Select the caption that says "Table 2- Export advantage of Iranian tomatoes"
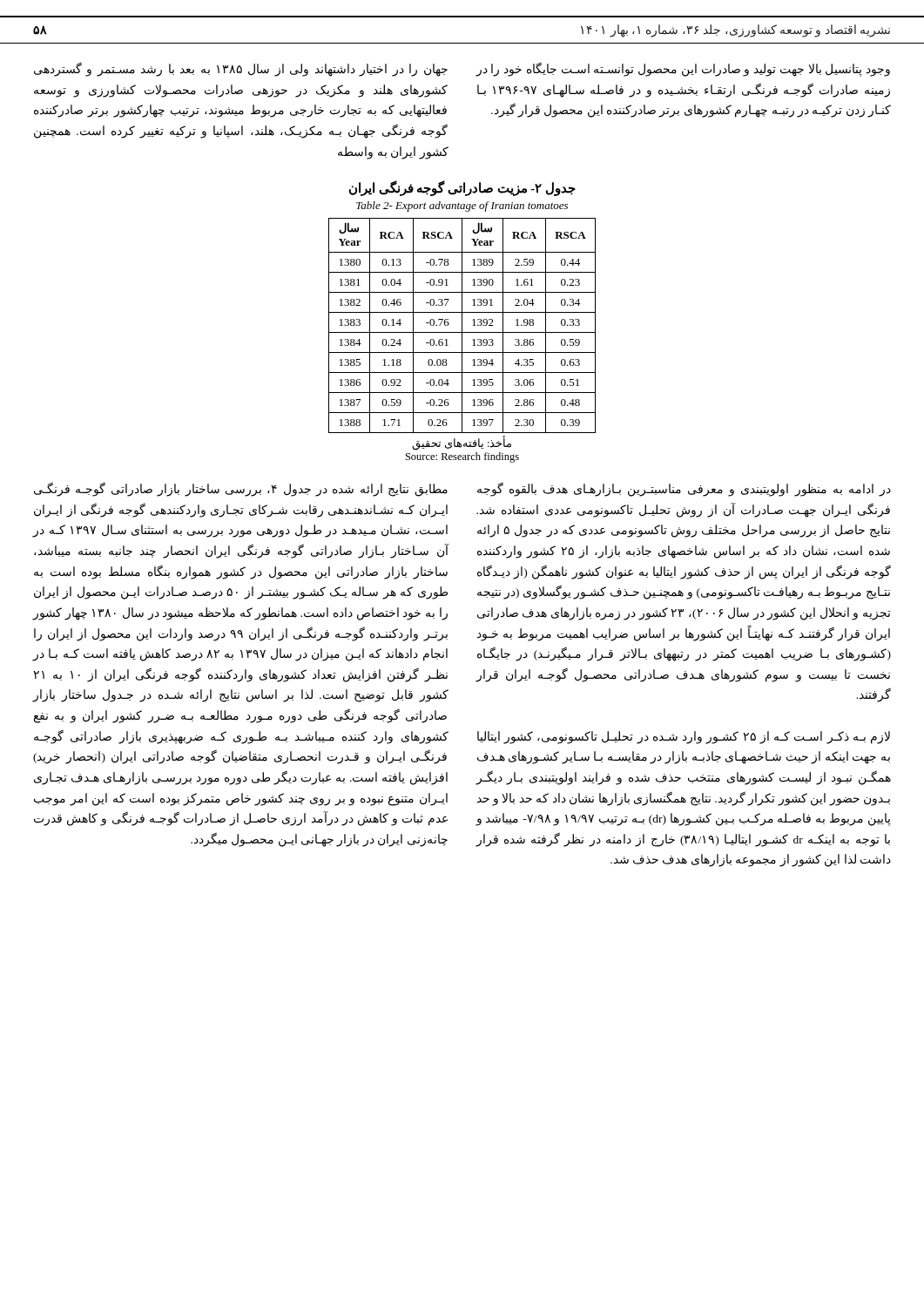 pyautogui.click(x=462, y=205)
